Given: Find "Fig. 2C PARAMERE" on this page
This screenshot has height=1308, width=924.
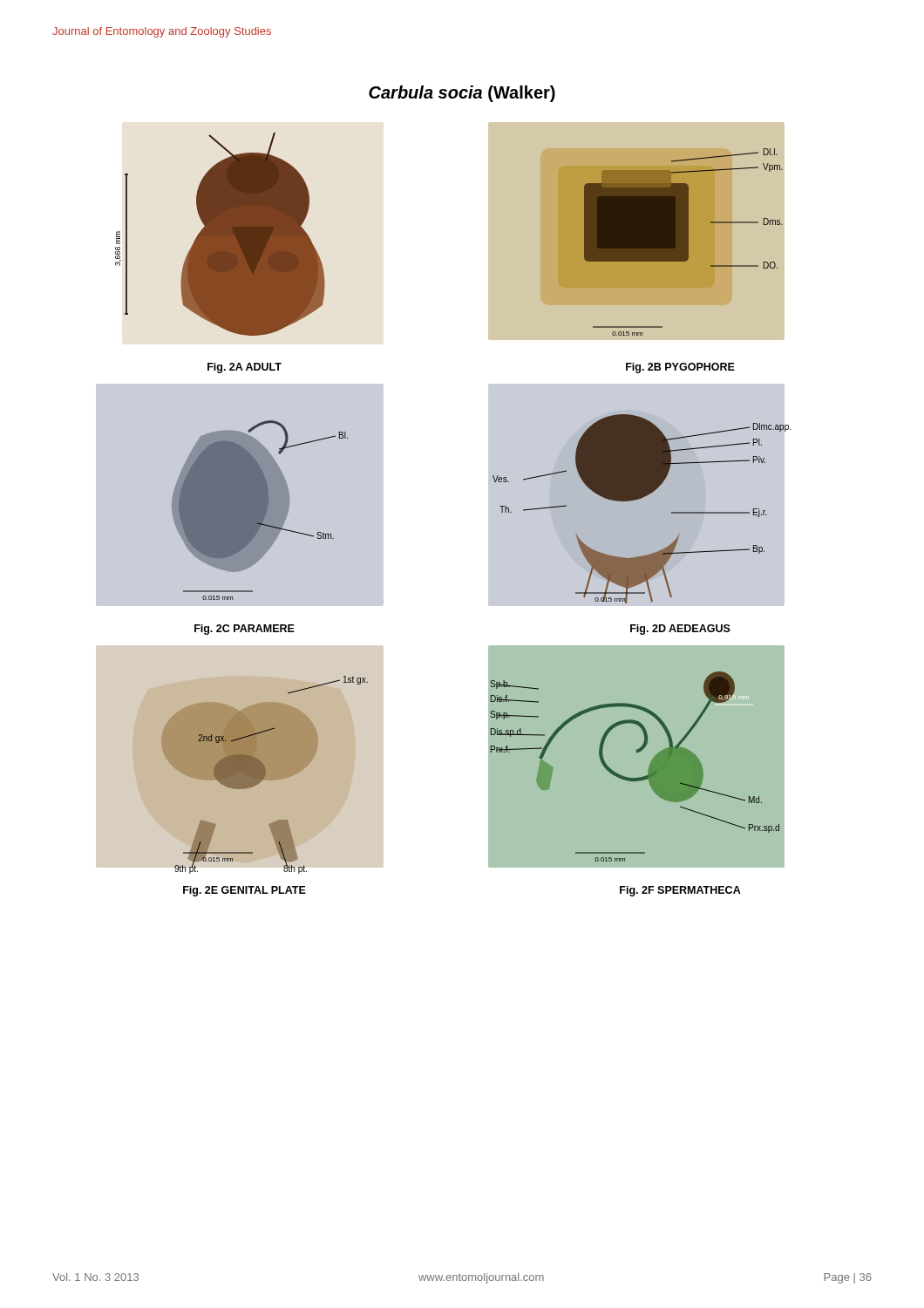Looking at the screenshot, I should point(244,629).
